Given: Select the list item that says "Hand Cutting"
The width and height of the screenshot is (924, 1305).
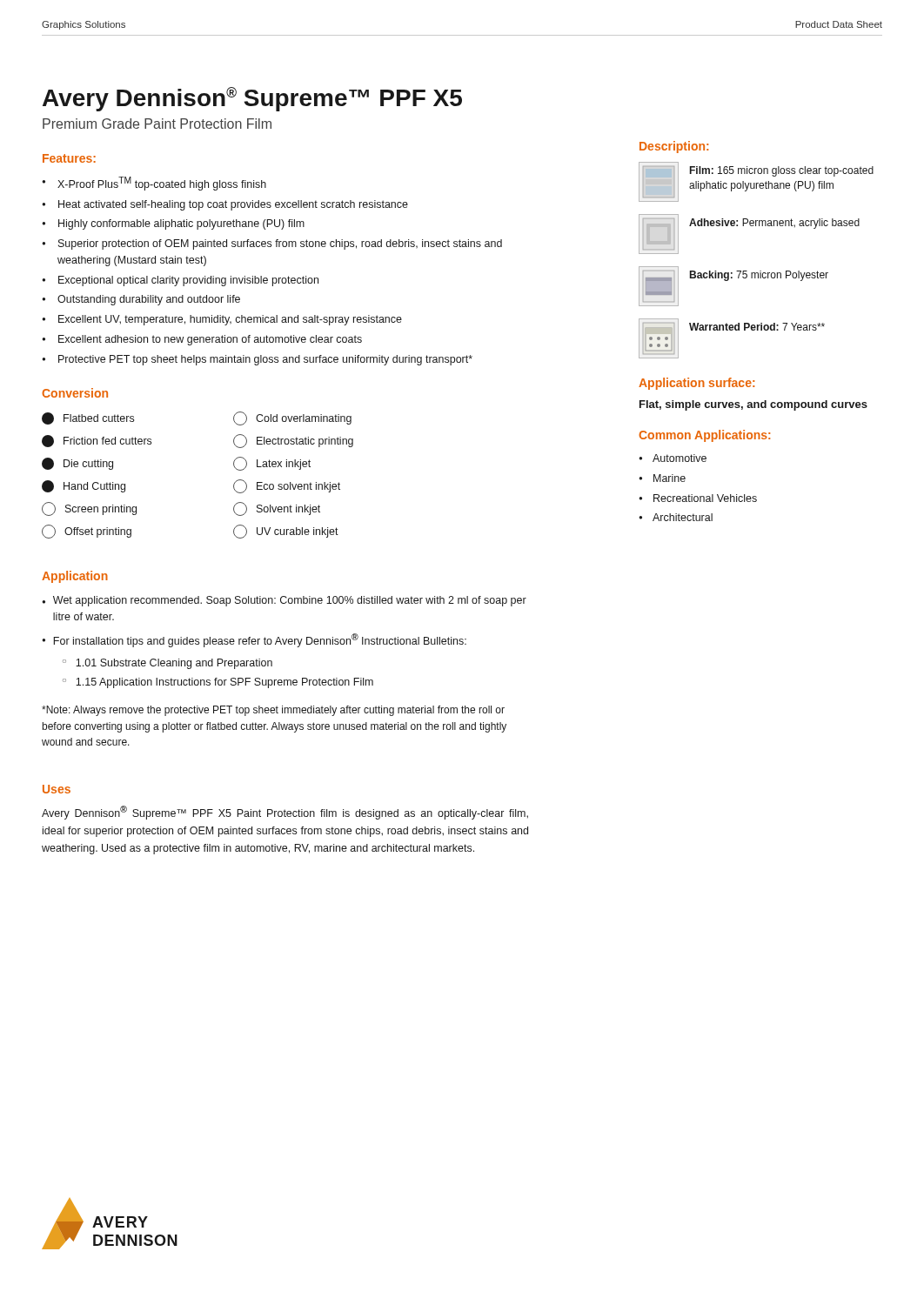Looking at the screenshot, I should pos(84,487).
